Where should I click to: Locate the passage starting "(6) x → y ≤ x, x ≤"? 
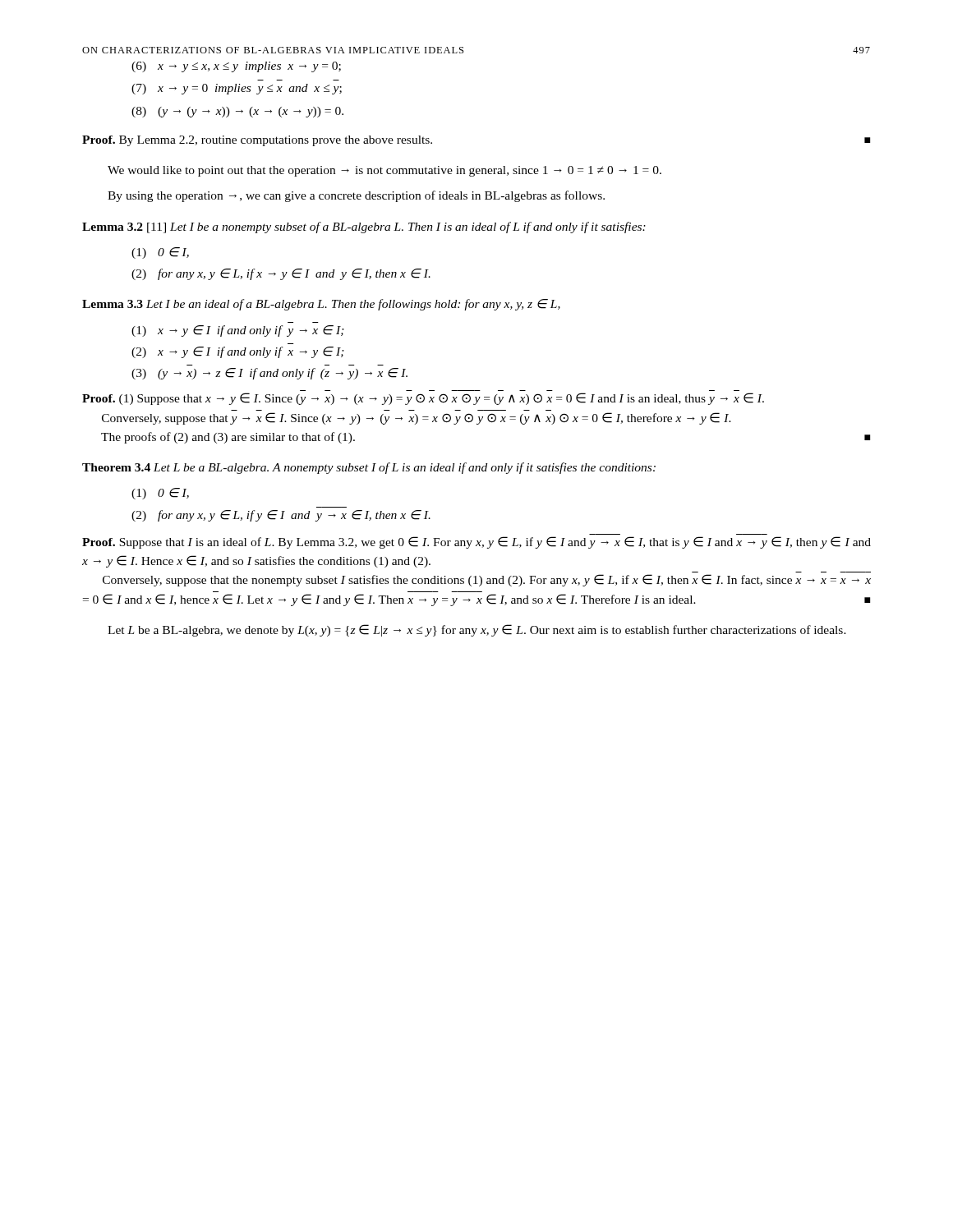[x=237, y=65]
